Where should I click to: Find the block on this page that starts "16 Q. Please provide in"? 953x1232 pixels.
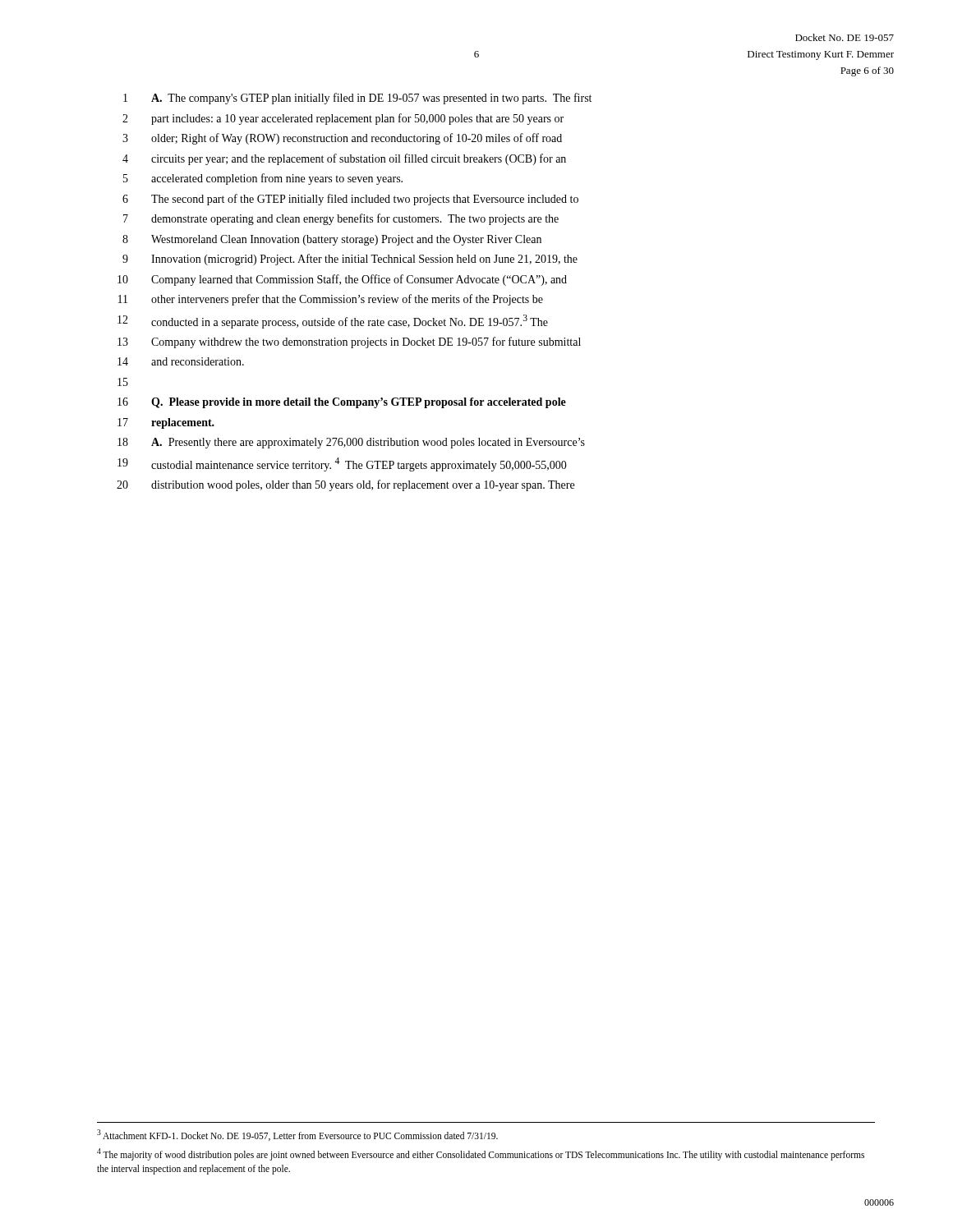point(486,403)
